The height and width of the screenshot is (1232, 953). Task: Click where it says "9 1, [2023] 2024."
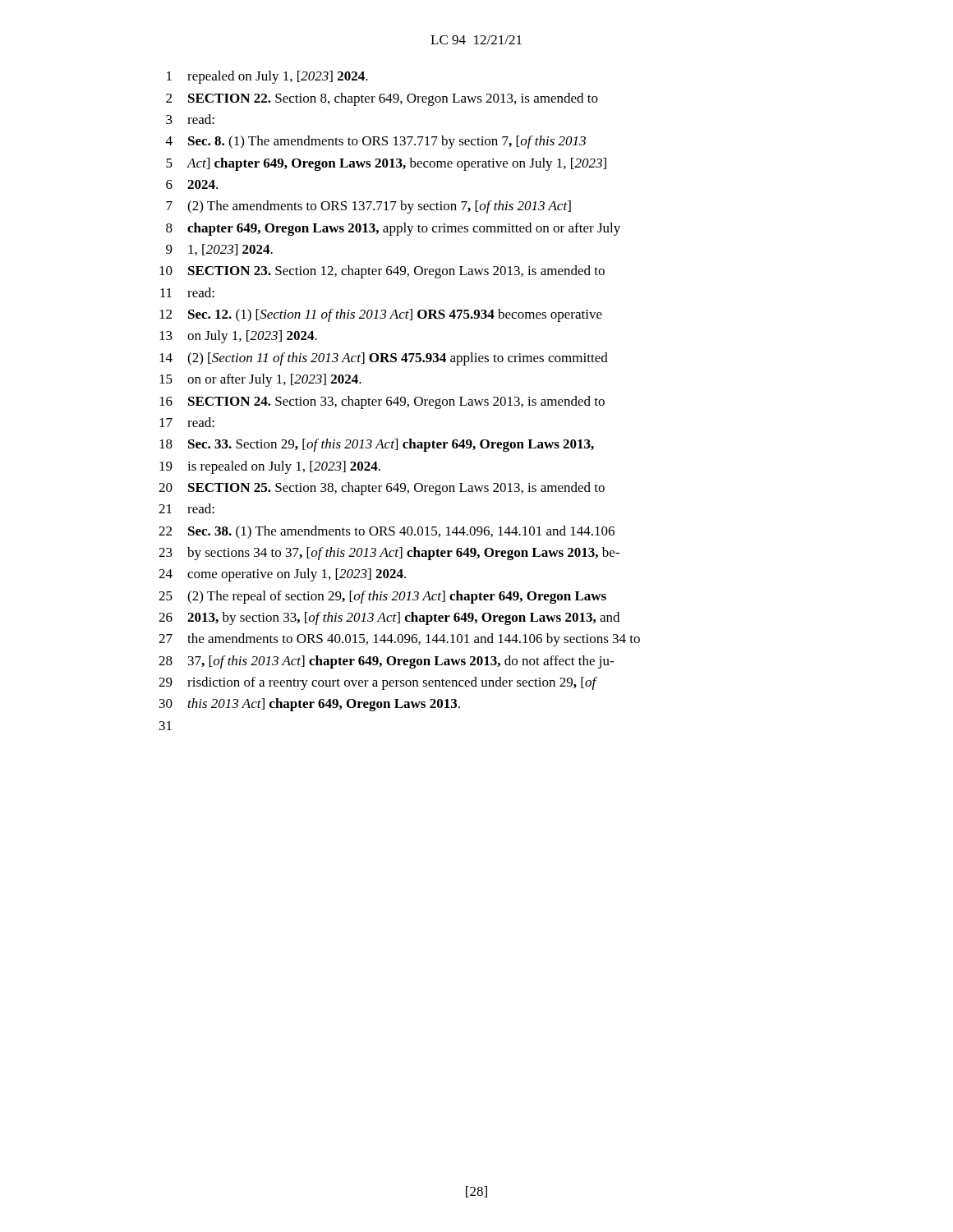(219, 250)
